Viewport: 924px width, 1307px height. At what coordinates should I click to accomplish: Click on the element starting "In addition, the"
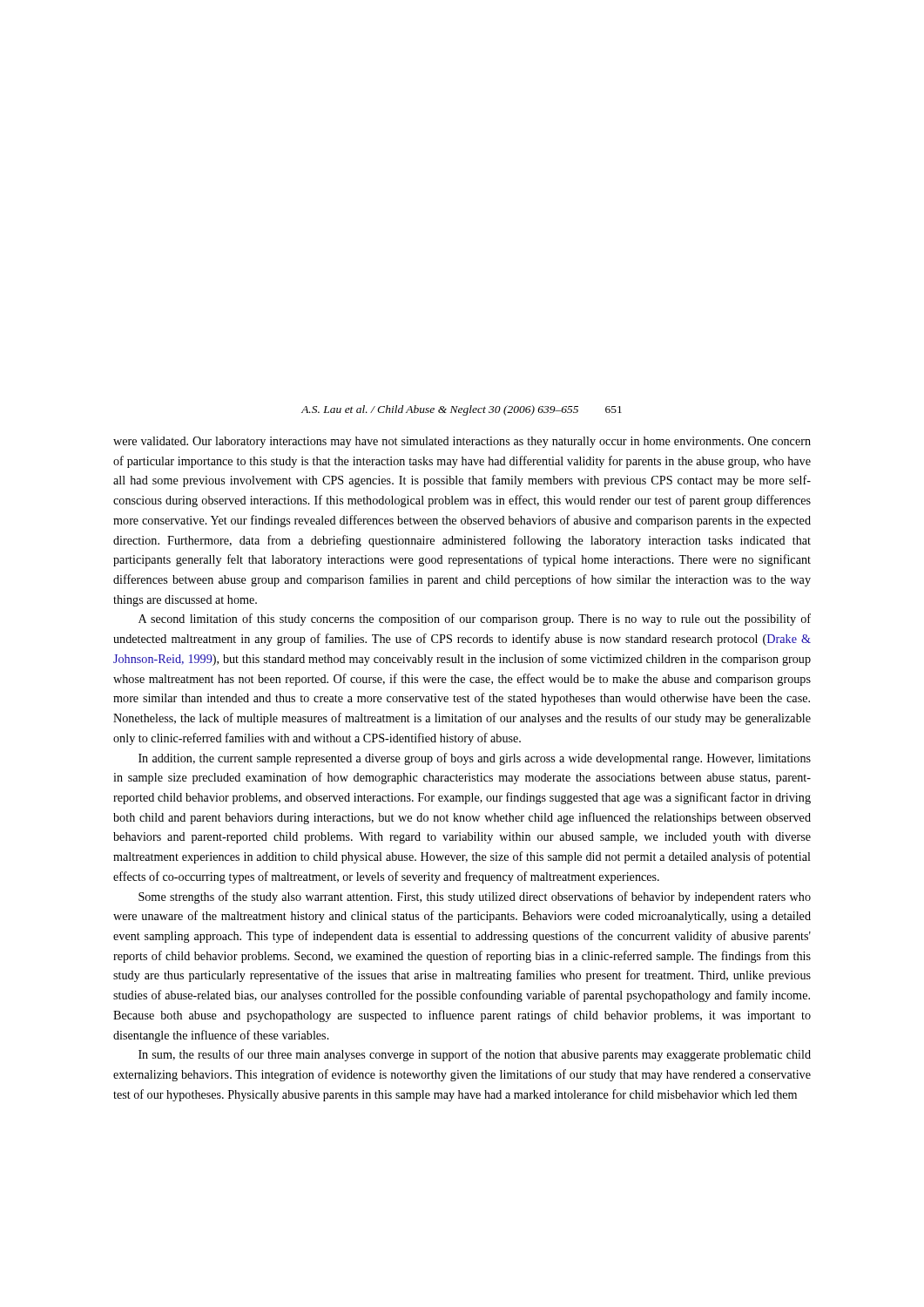tap(462, 817)
